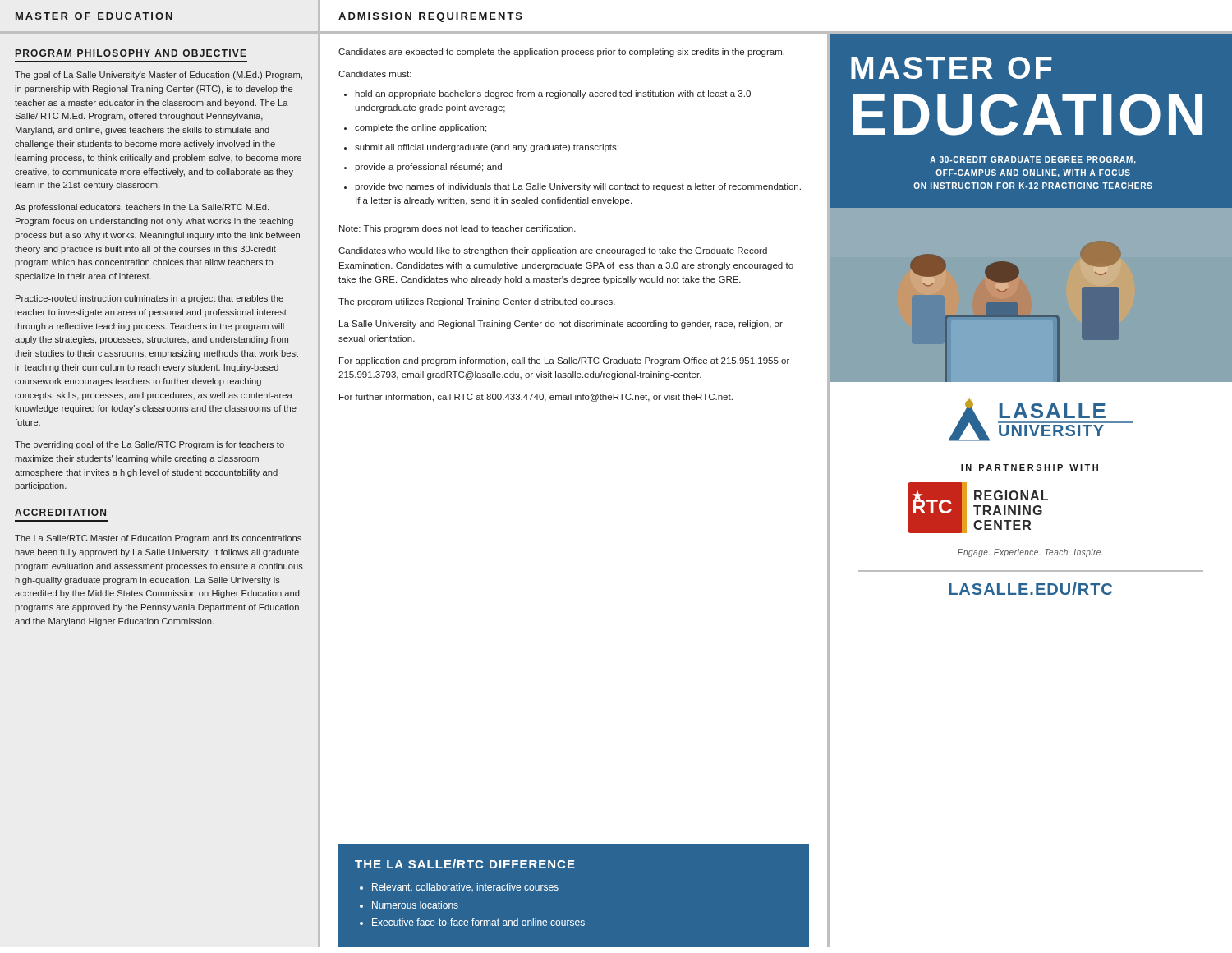The image size is (1232, 953).
Task: Click on the text block that reads "A 30-CREDIT GRADUATE DEGREE PROGRAM,OFF-CAMPUS"
Action: click(1033, 173)
